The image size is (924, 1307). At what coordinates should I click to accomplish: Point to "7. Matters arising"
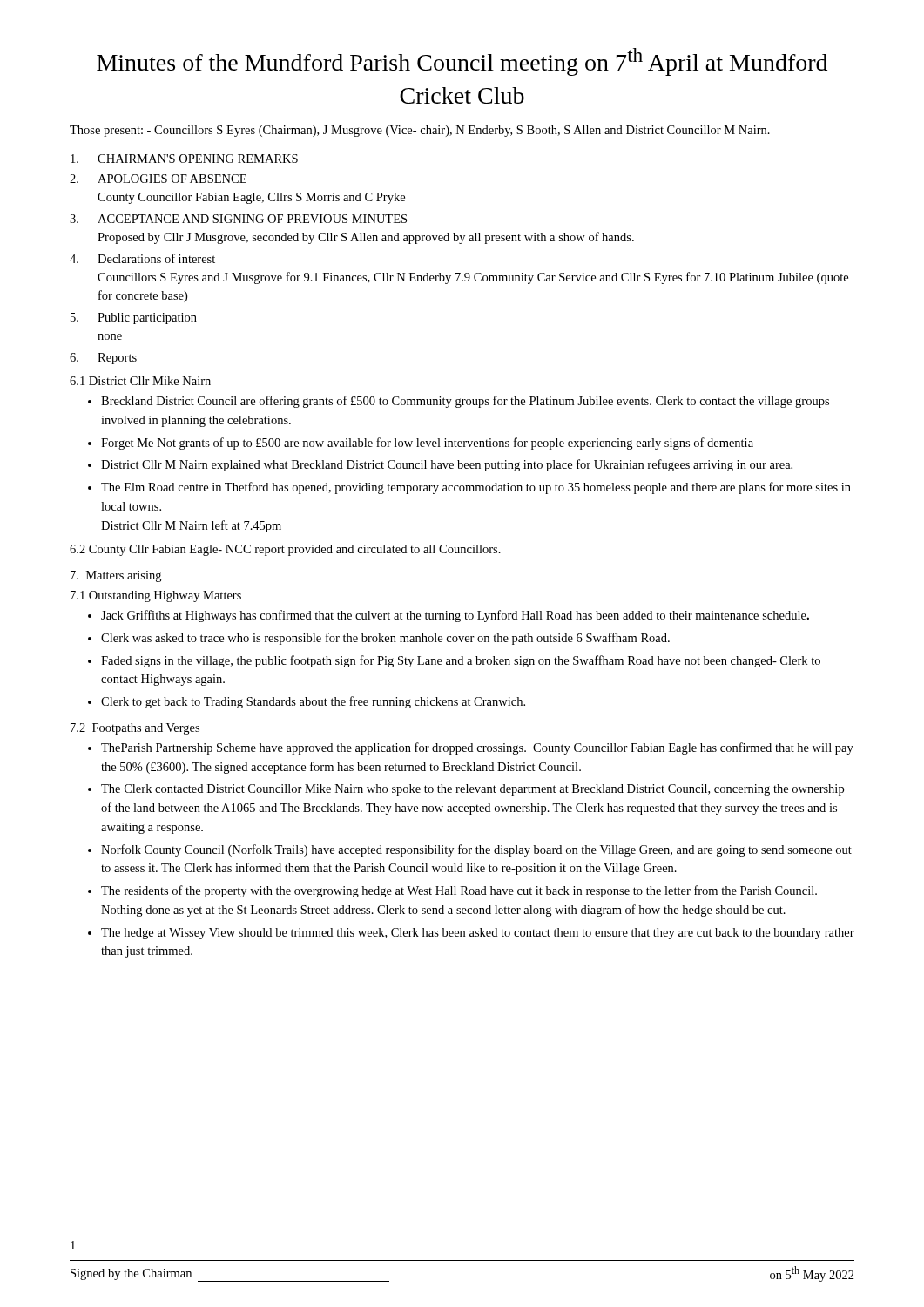(116, 575)
